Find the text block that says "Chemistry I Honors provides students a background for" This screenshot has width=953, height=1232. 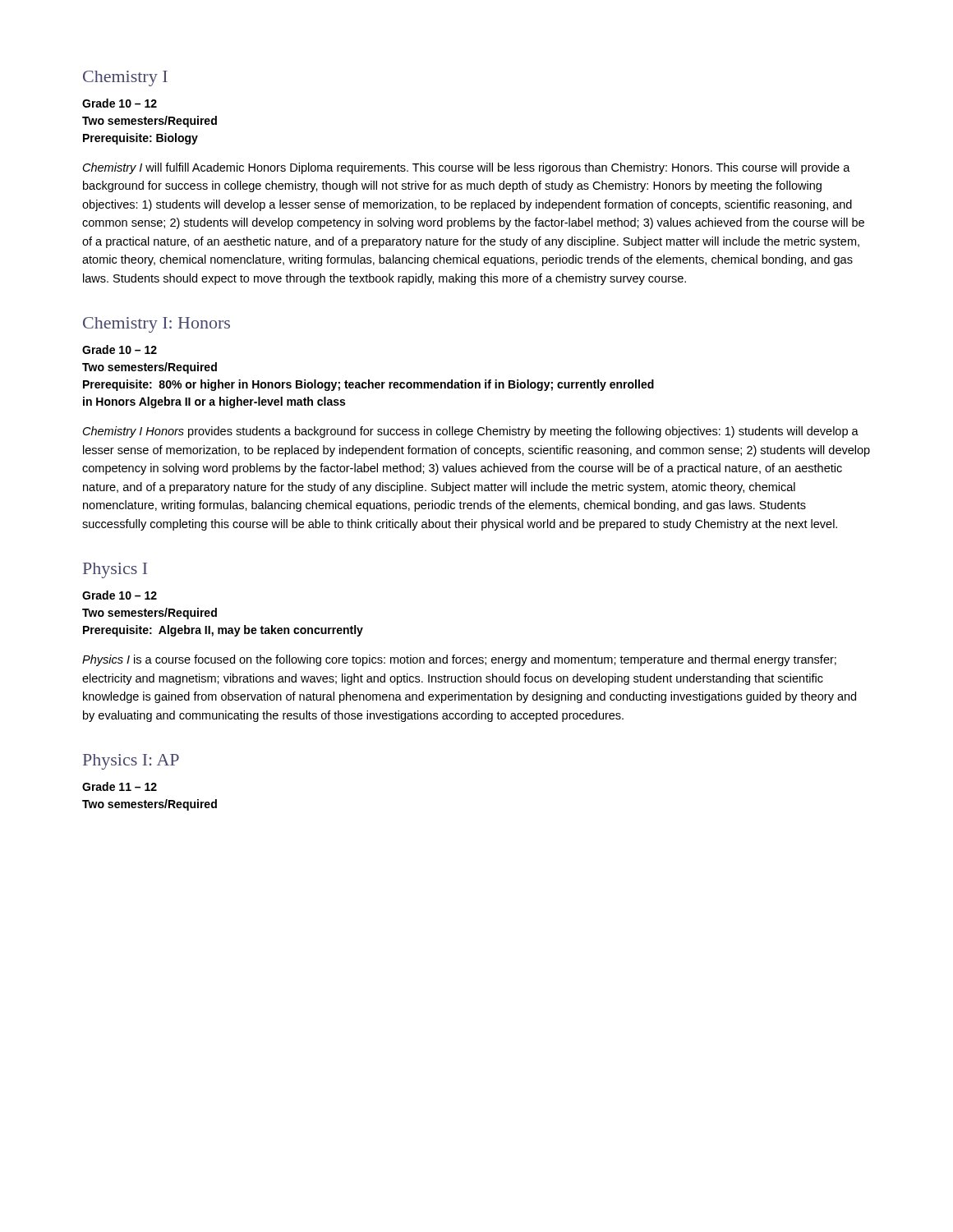476,478
